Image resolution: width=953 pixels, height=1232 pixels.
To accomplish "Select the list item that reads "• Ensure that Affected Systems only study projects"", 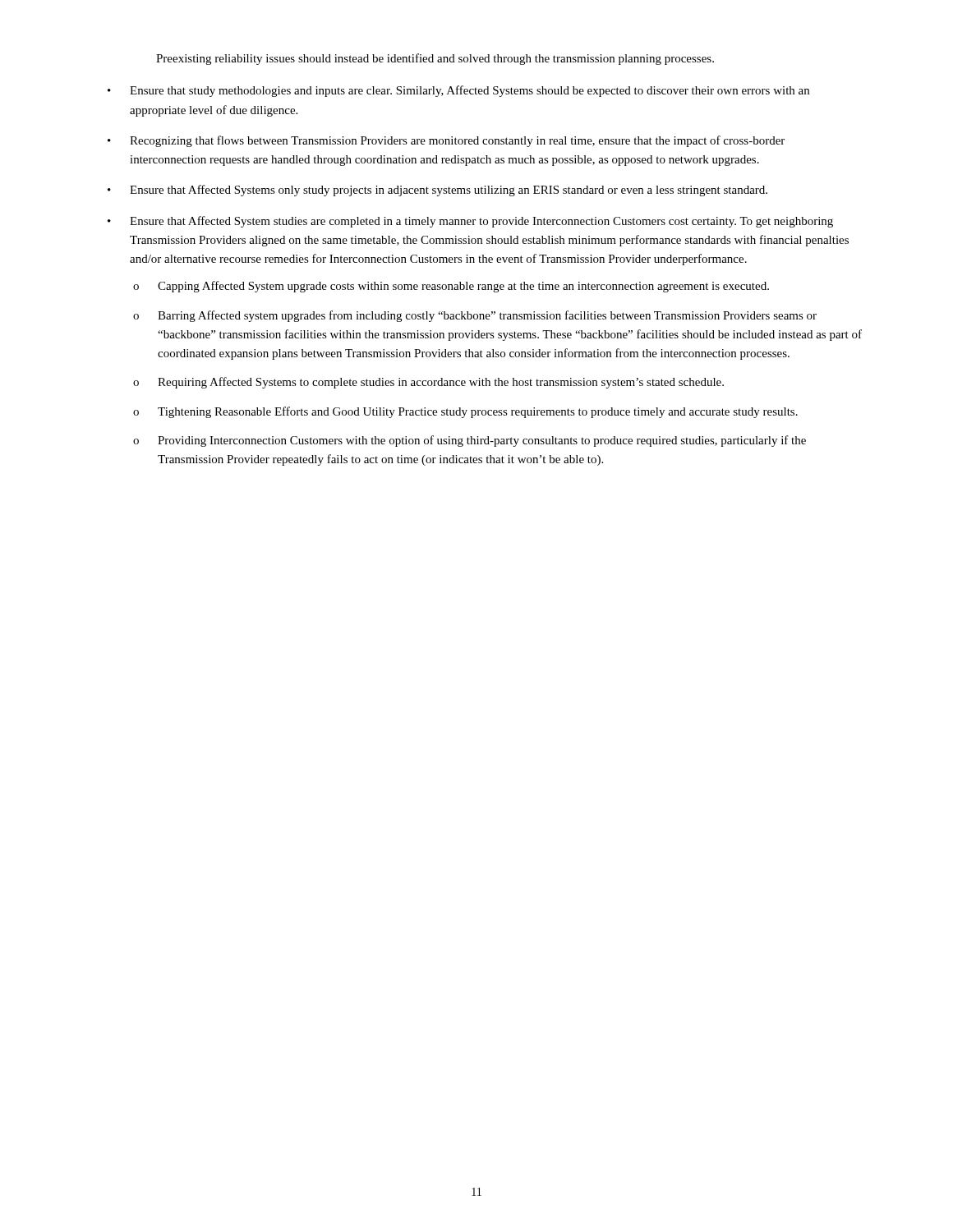I will [x=485, y=190].
